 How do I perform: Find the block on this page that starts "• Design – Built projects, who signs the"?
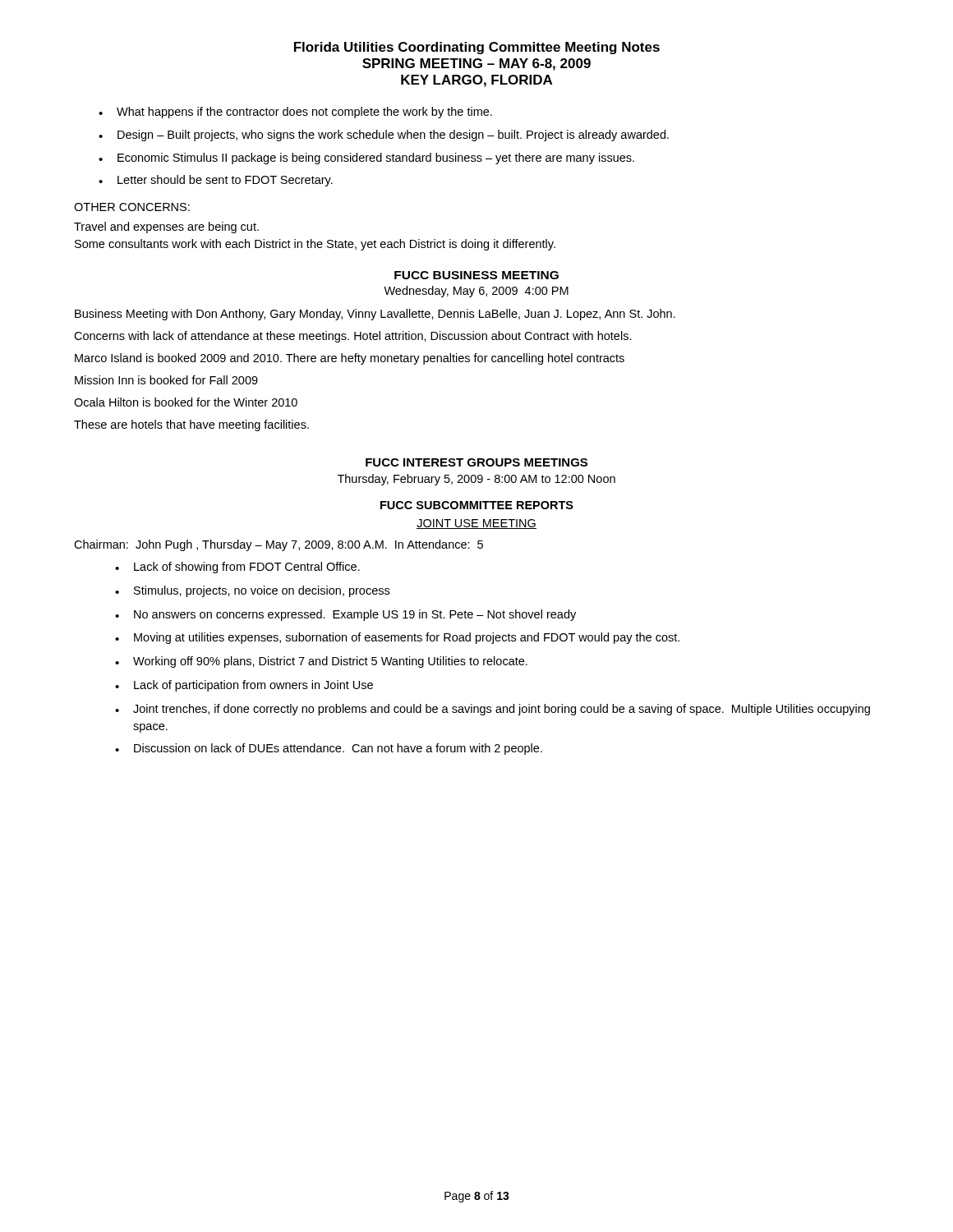(489, 136)
